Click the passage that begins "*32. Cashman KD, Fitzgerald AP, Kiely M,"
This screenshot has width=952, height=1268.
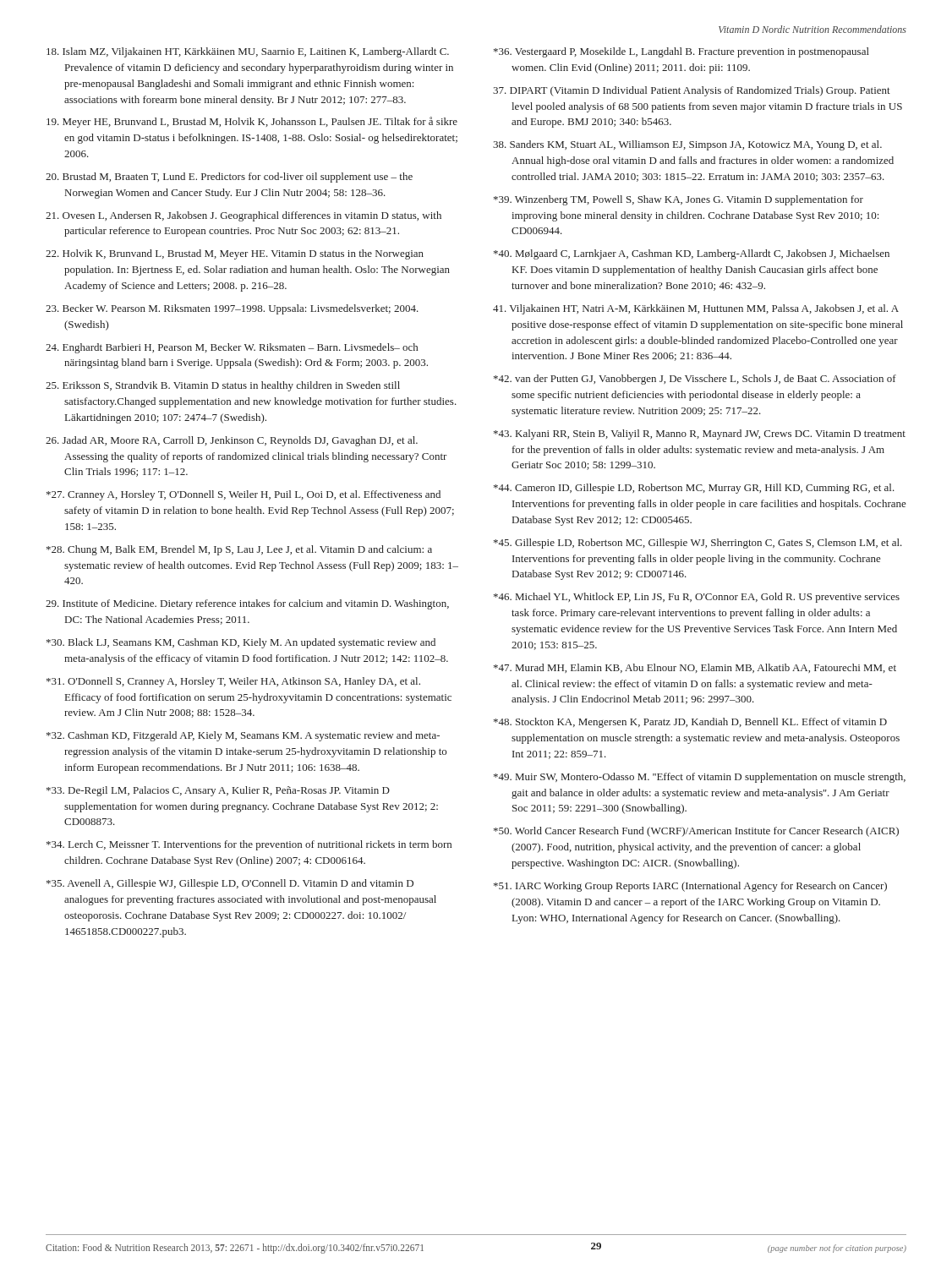tap(246, 751)
